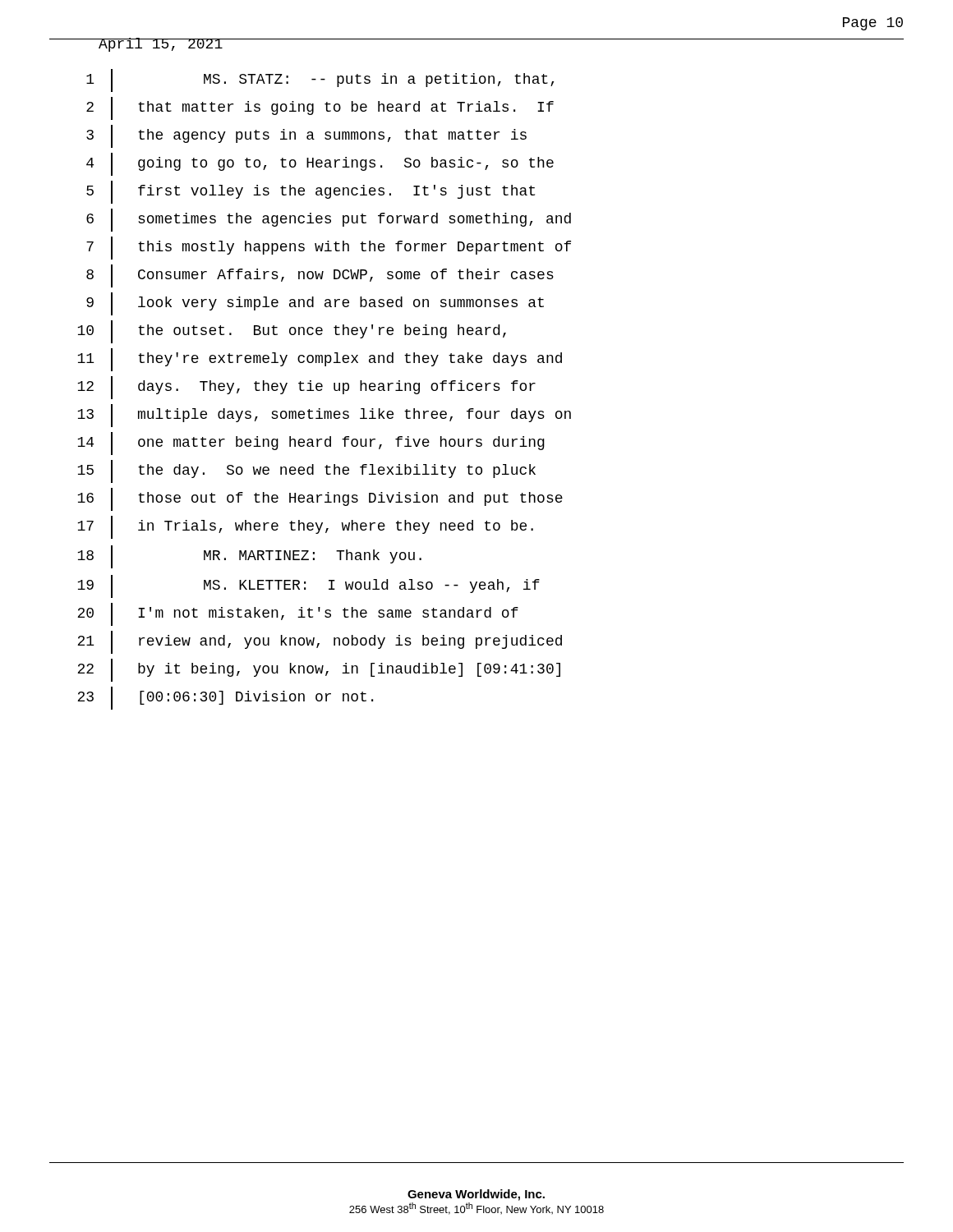This screenshot has height=1232, width=953.
Task: Point to the block starting "7 this mostly happens with the"
Action: point(476,248)
